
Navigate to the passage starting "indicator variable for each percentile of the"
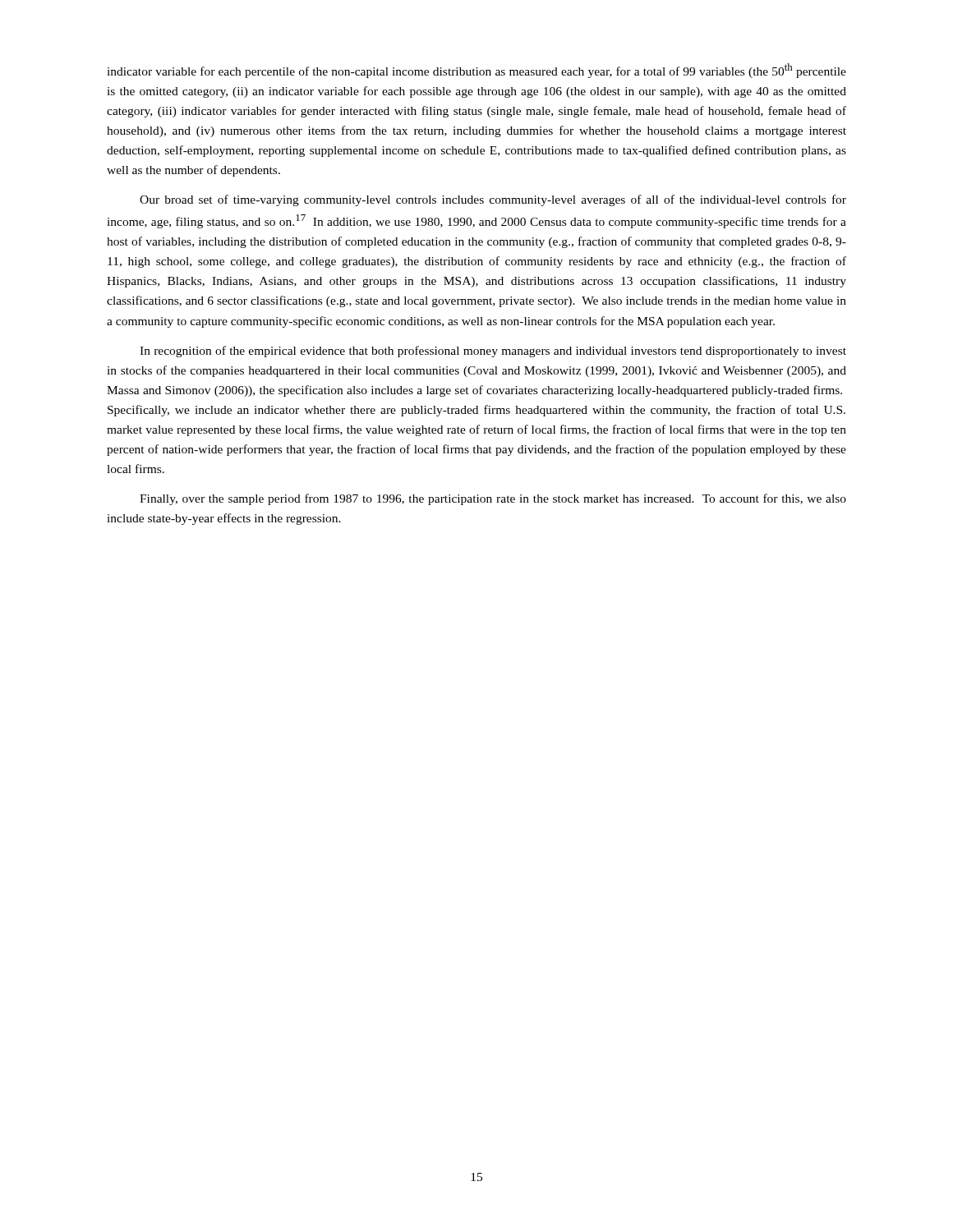(476, 119)
